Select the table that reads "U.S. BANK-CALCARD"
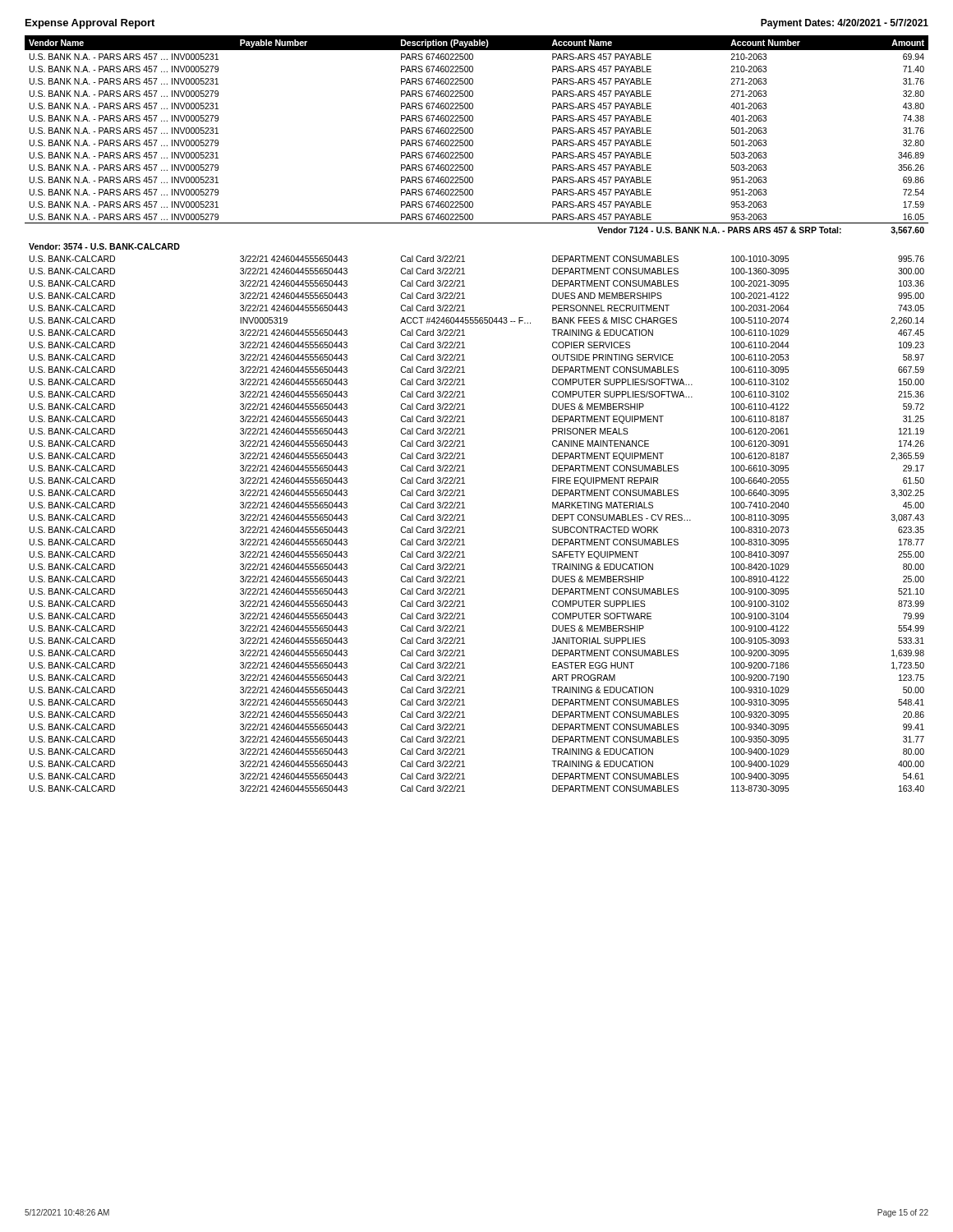 pyautogui.click(x=476, y=415)
